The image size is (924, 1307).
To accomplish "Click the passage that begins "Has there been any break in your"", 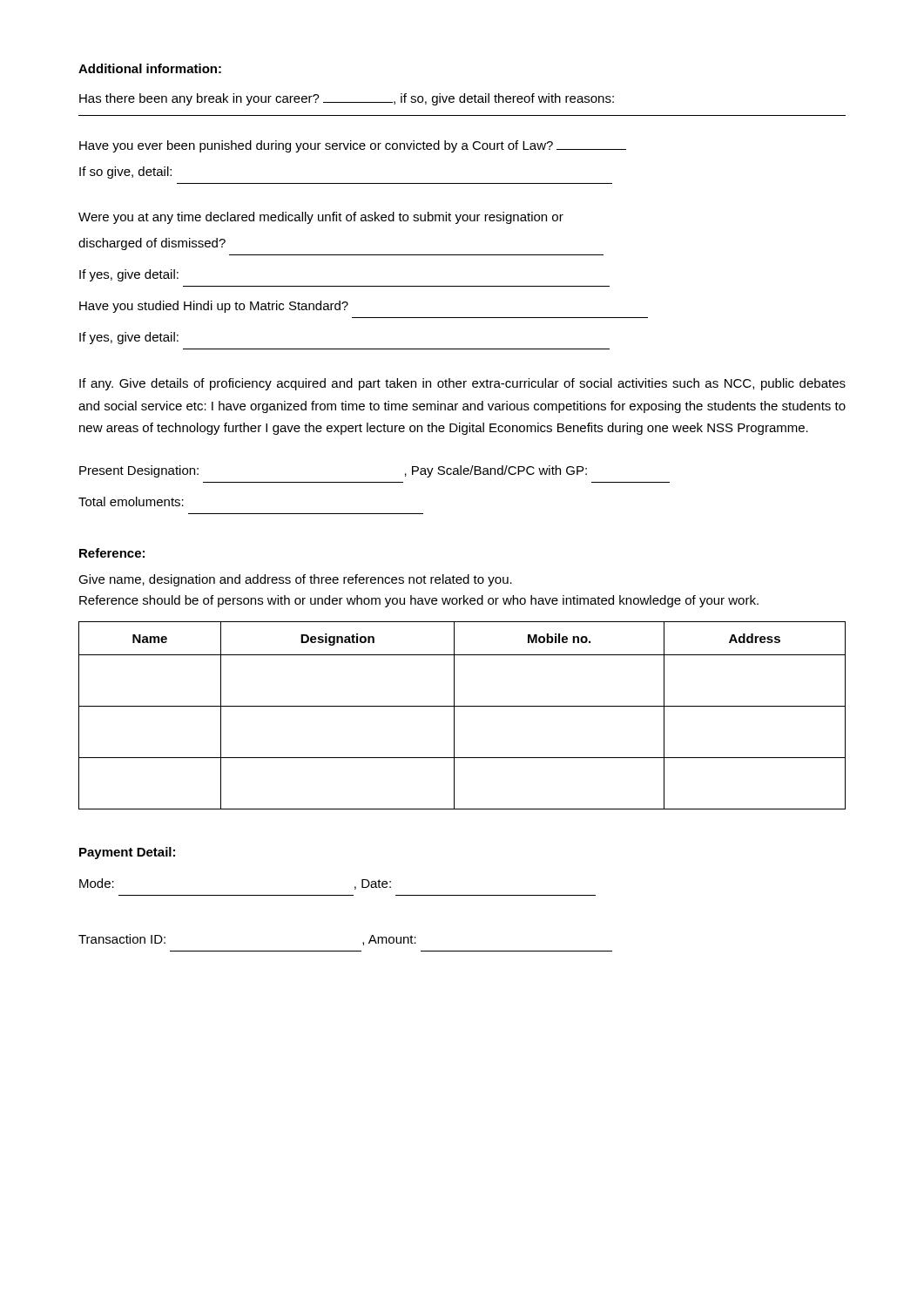I will (347, 98).
